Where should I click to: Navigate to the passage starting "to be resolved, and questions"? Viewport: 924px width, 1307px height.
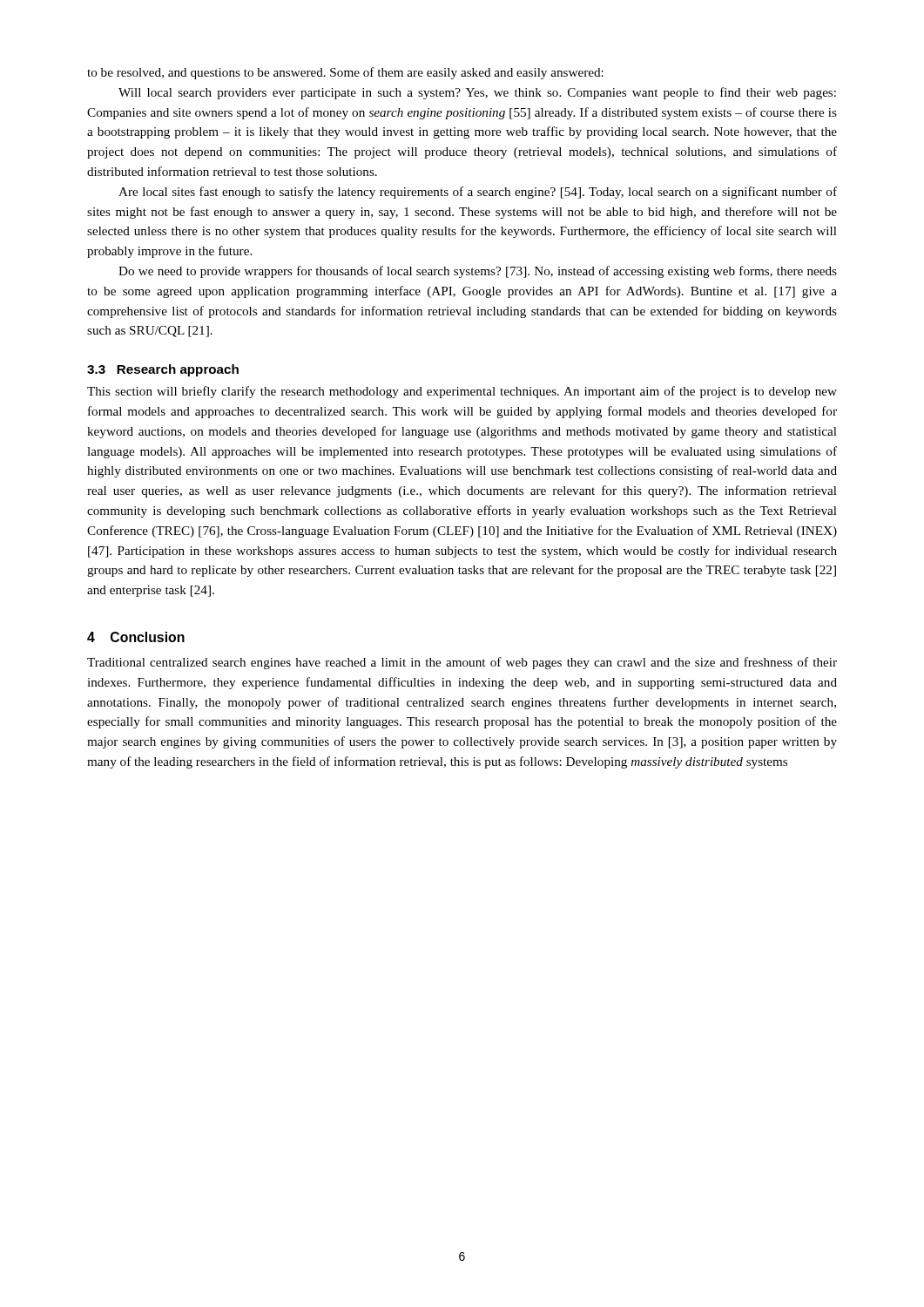point(462,73)
